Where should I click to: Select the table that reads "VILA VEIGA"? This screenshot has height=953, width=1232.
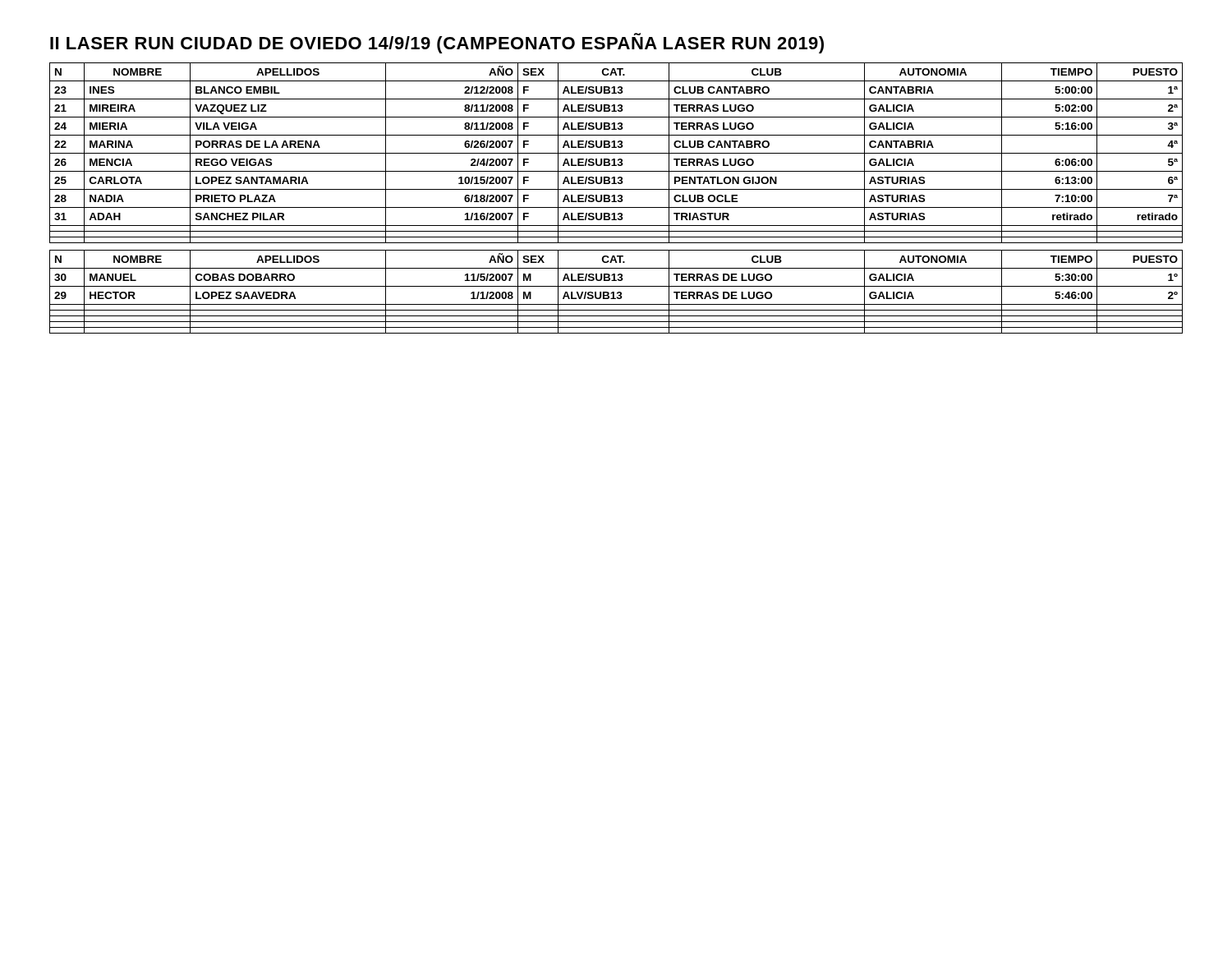click(616, 153)
